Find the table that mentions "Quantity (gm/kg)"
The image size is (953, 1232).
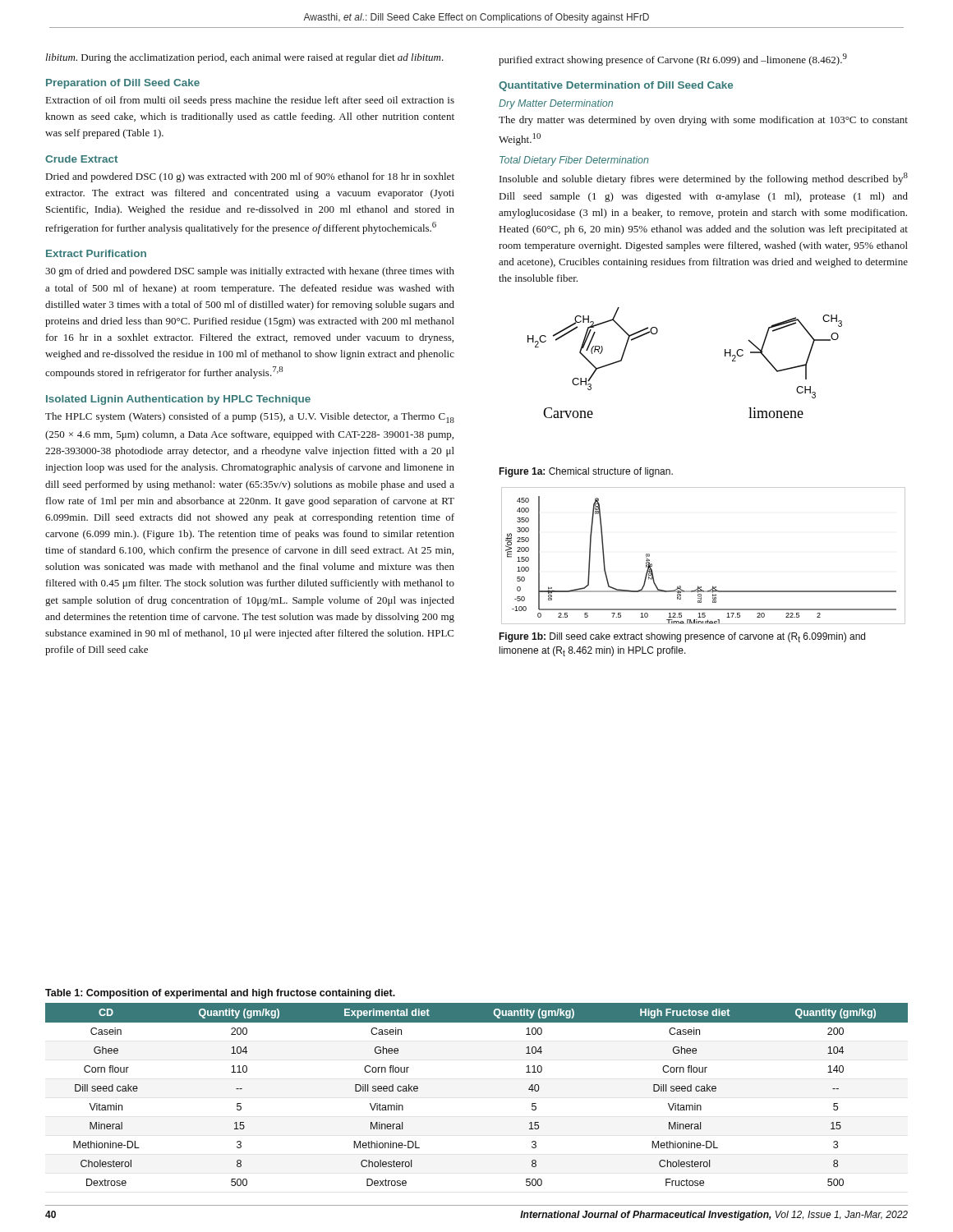pos(476,1098)
